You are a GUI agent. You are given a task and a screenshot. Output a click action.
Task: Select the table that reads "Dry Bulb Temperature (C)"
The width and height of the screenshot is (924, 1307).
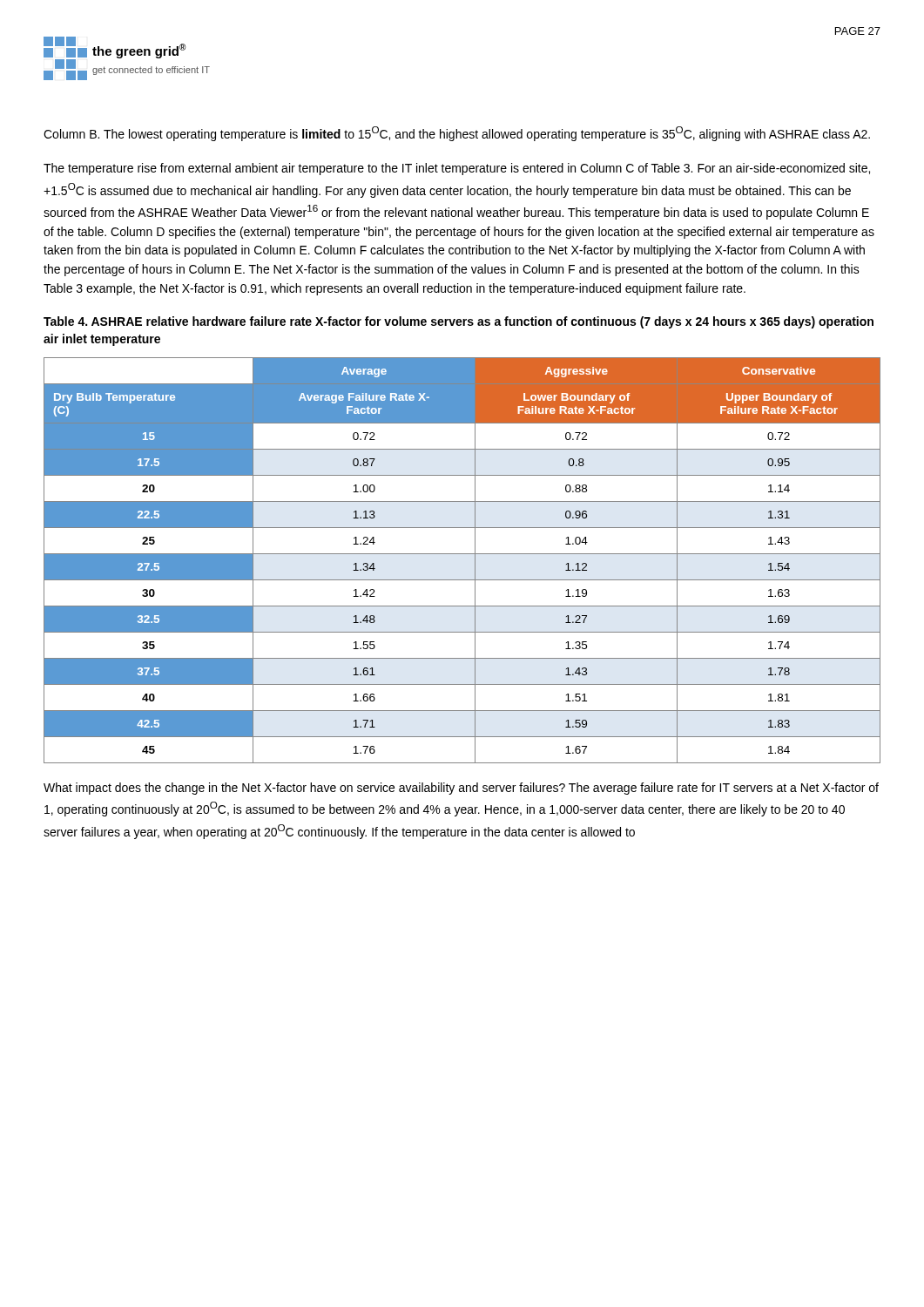[462, 560]
